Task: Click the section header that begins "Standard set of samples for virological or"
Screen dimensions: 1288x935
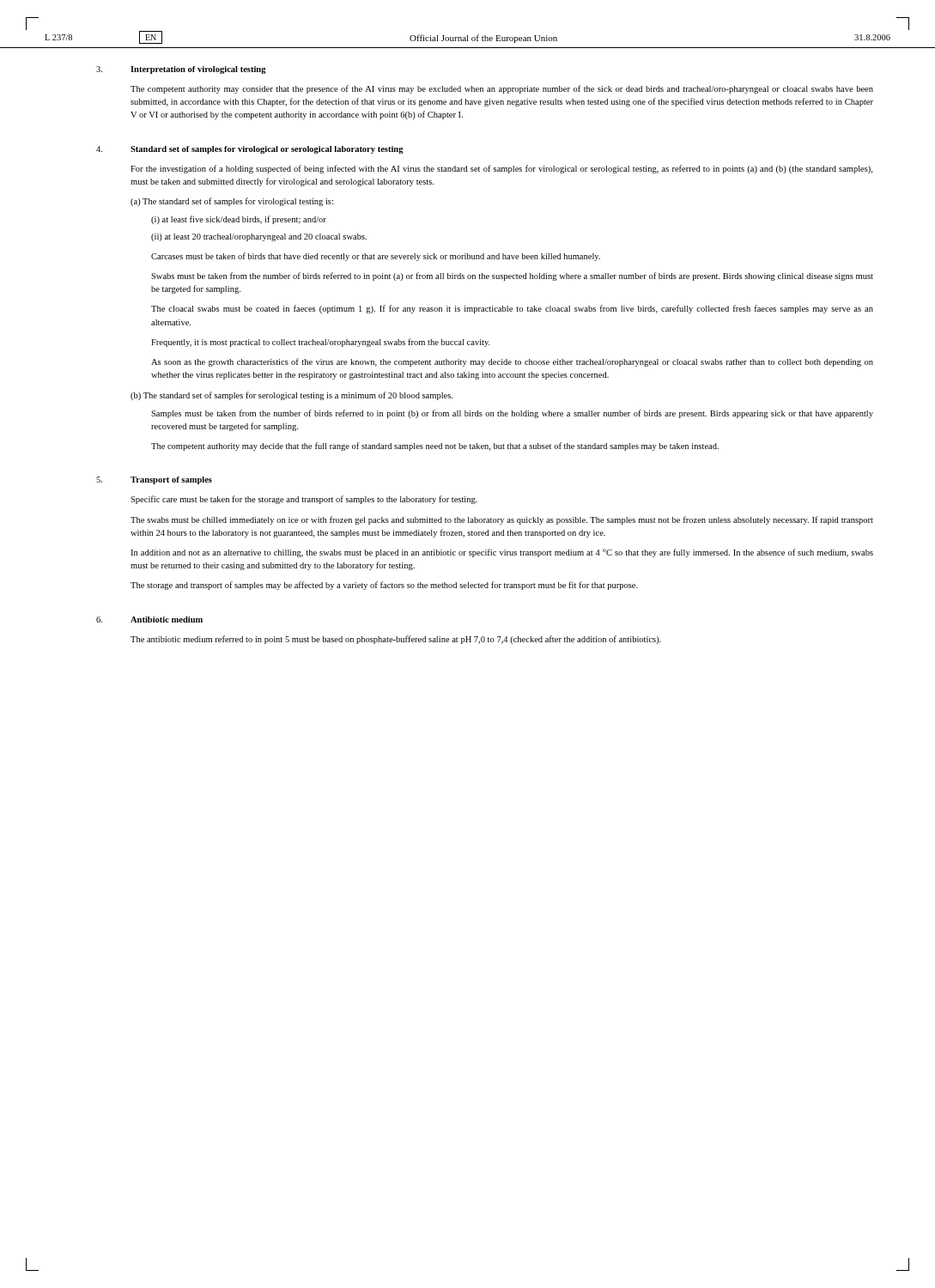Action: (267, 149)
